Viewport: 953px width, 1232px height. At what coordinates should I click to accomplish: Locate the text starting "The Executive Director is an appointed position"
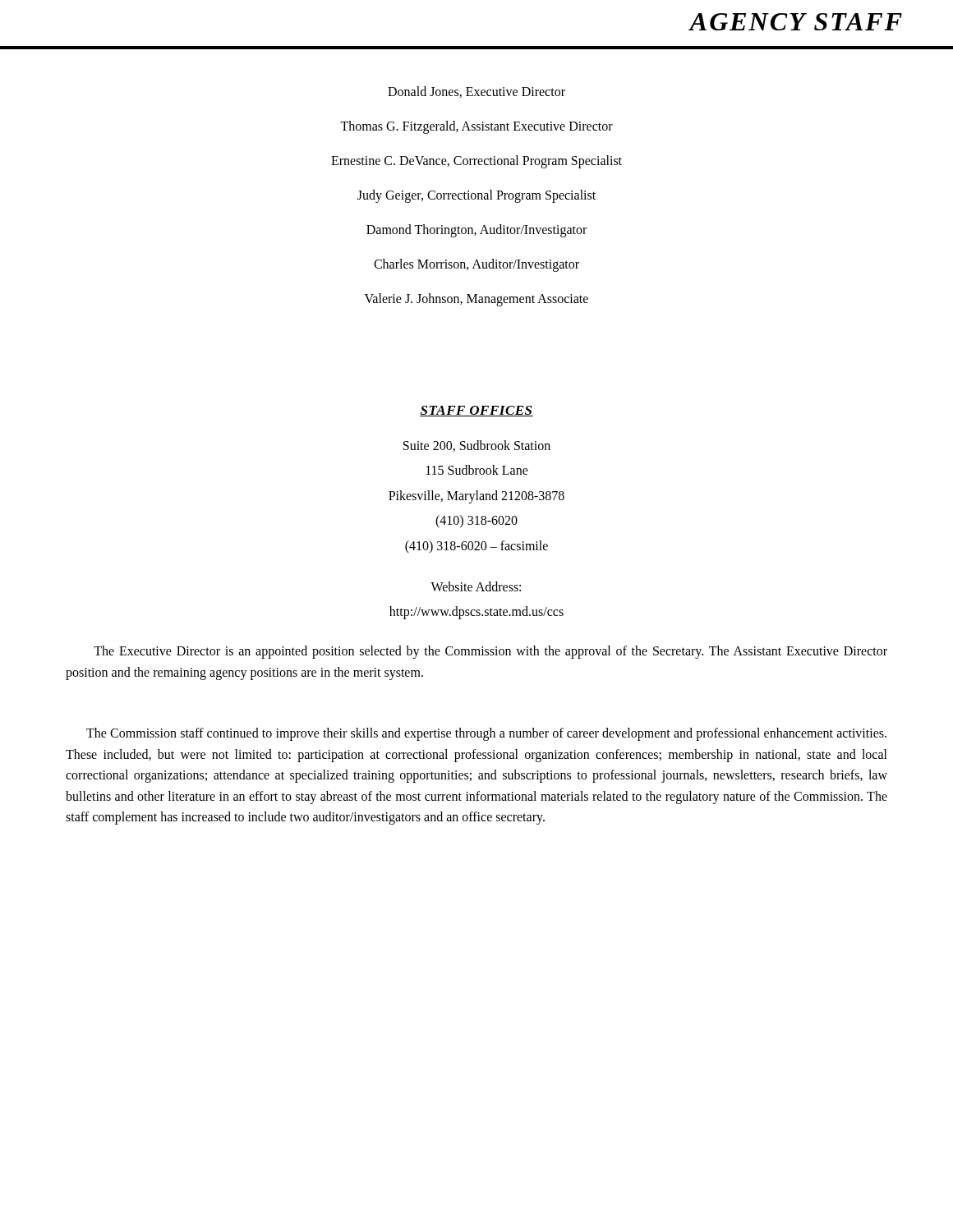tap(476, 661)
